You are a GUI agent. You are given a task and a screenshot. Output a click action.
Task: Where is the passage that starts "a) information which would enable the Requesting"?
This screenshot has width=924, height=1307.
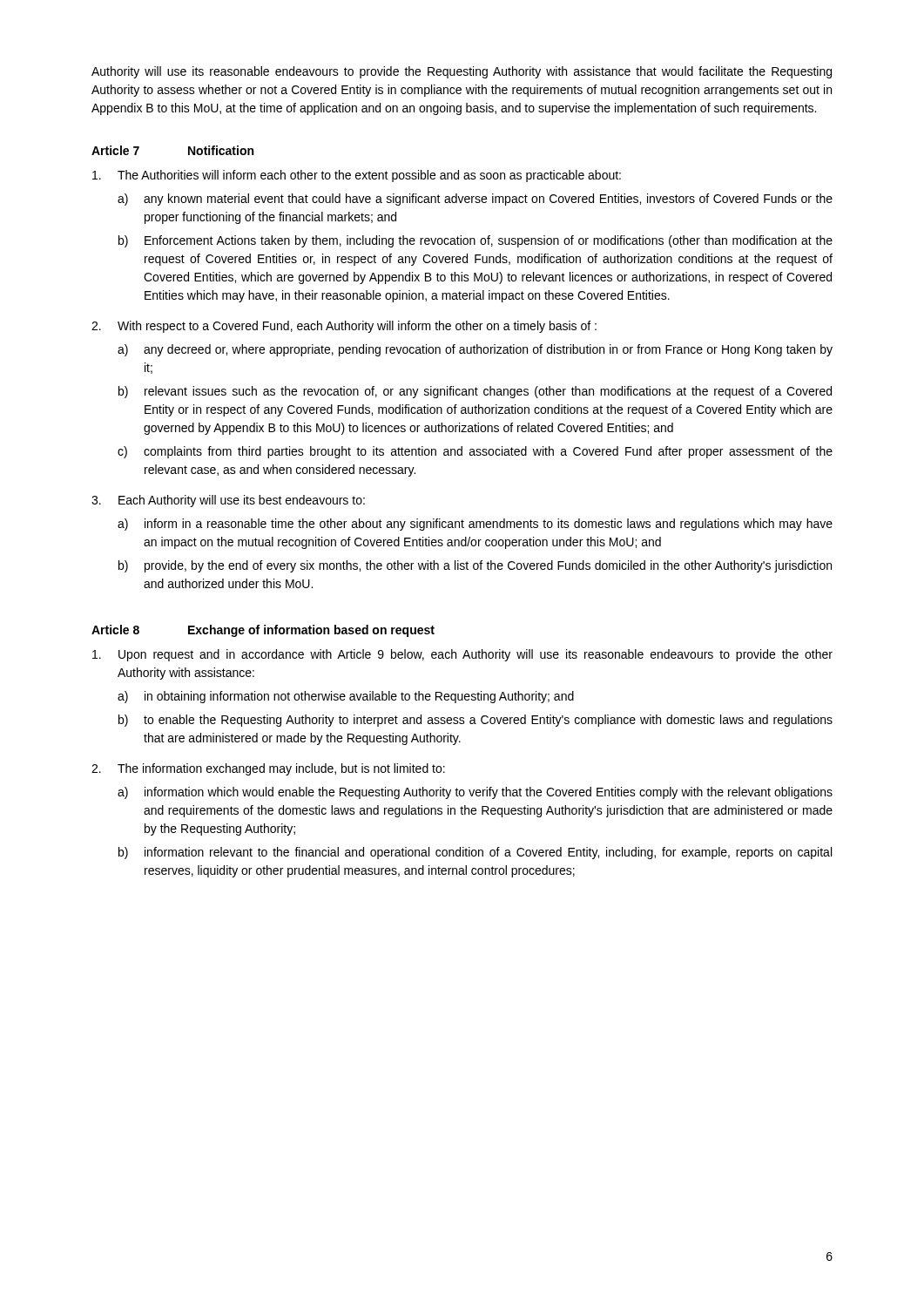point(475,811)
